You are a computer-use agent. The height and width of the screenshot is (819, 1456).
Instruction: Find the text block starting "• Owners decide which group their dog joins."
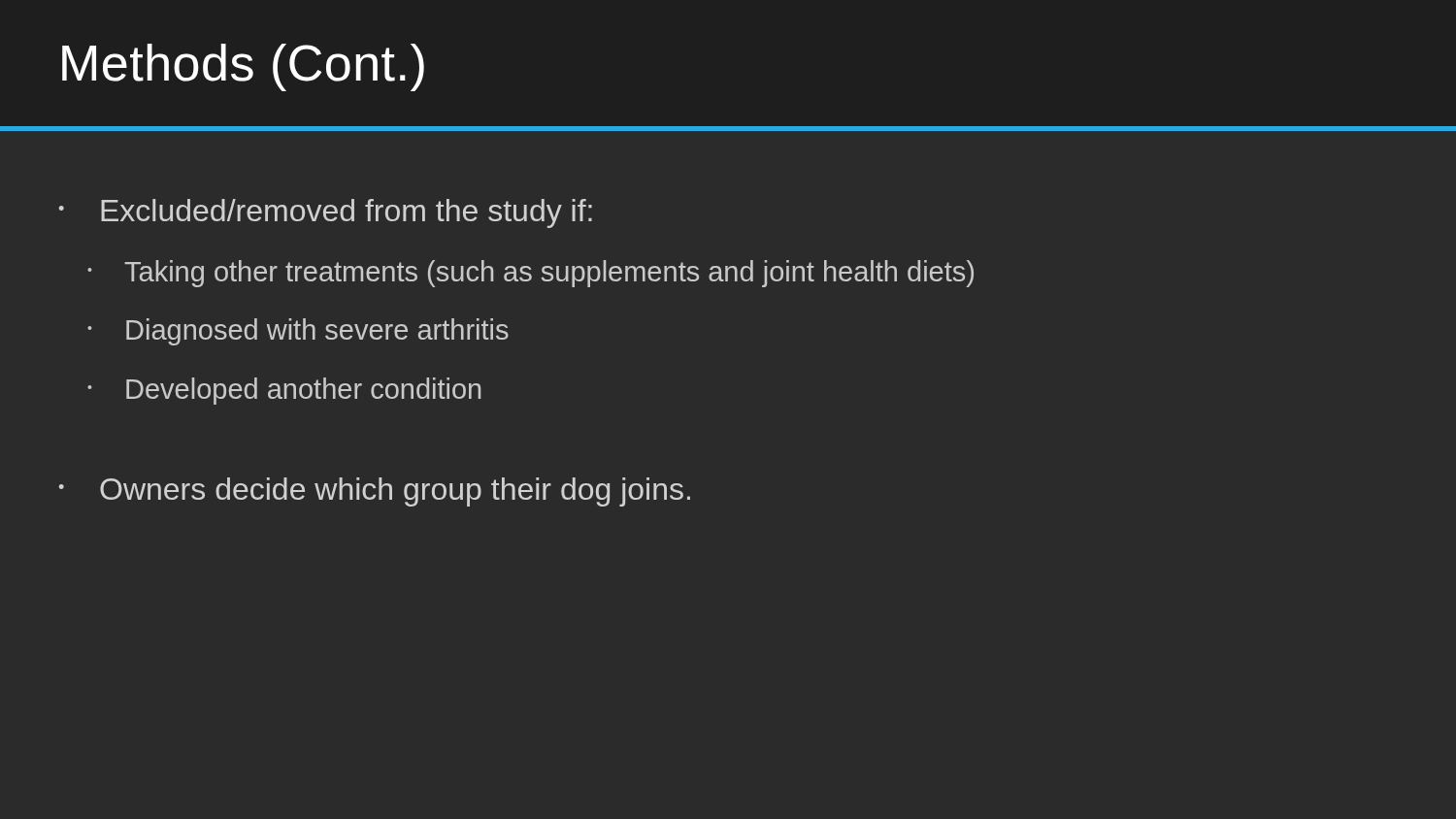point(376,489)
